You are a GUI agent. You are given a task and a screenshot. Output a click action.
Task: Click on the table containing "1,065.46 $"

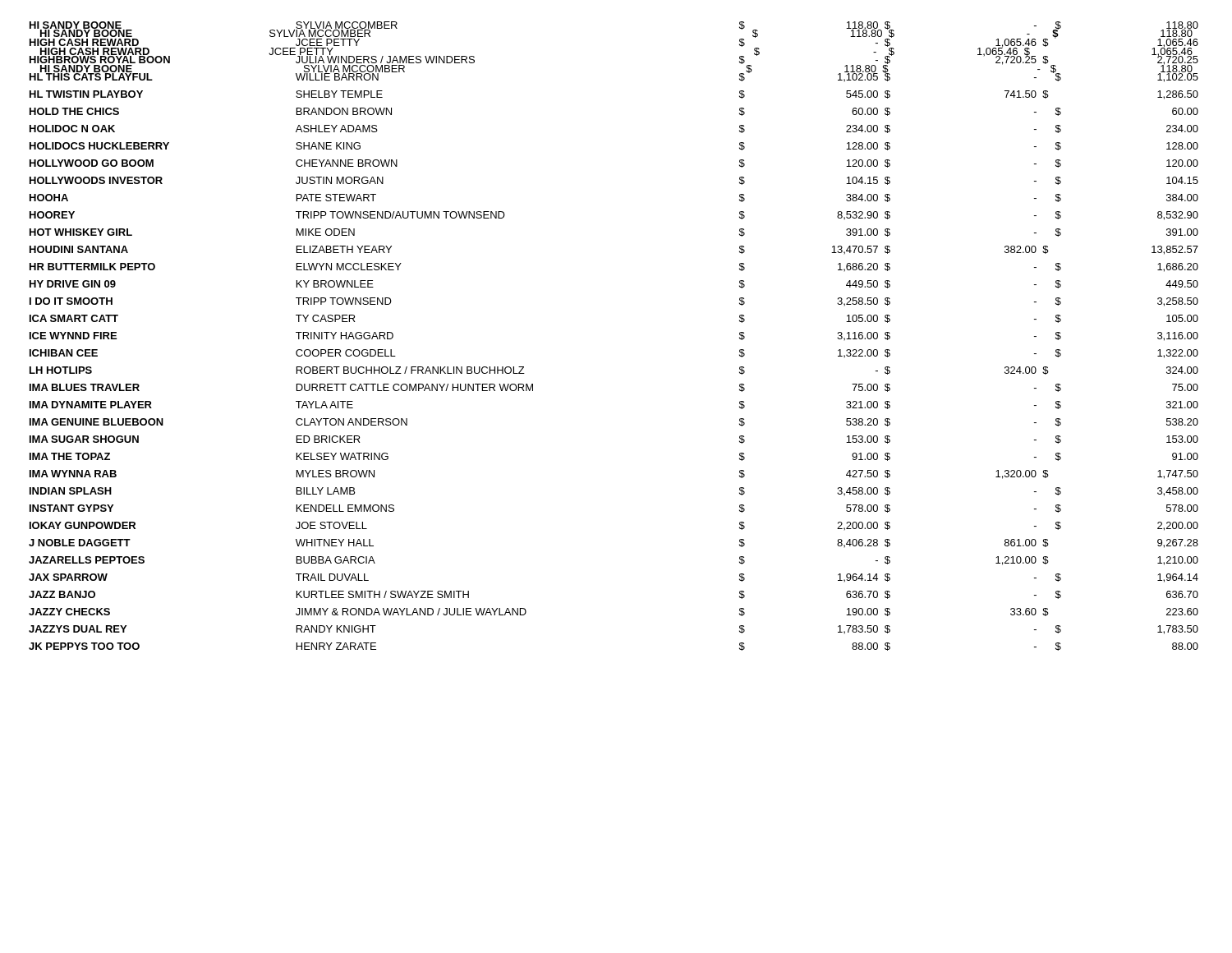coord(616,51)
